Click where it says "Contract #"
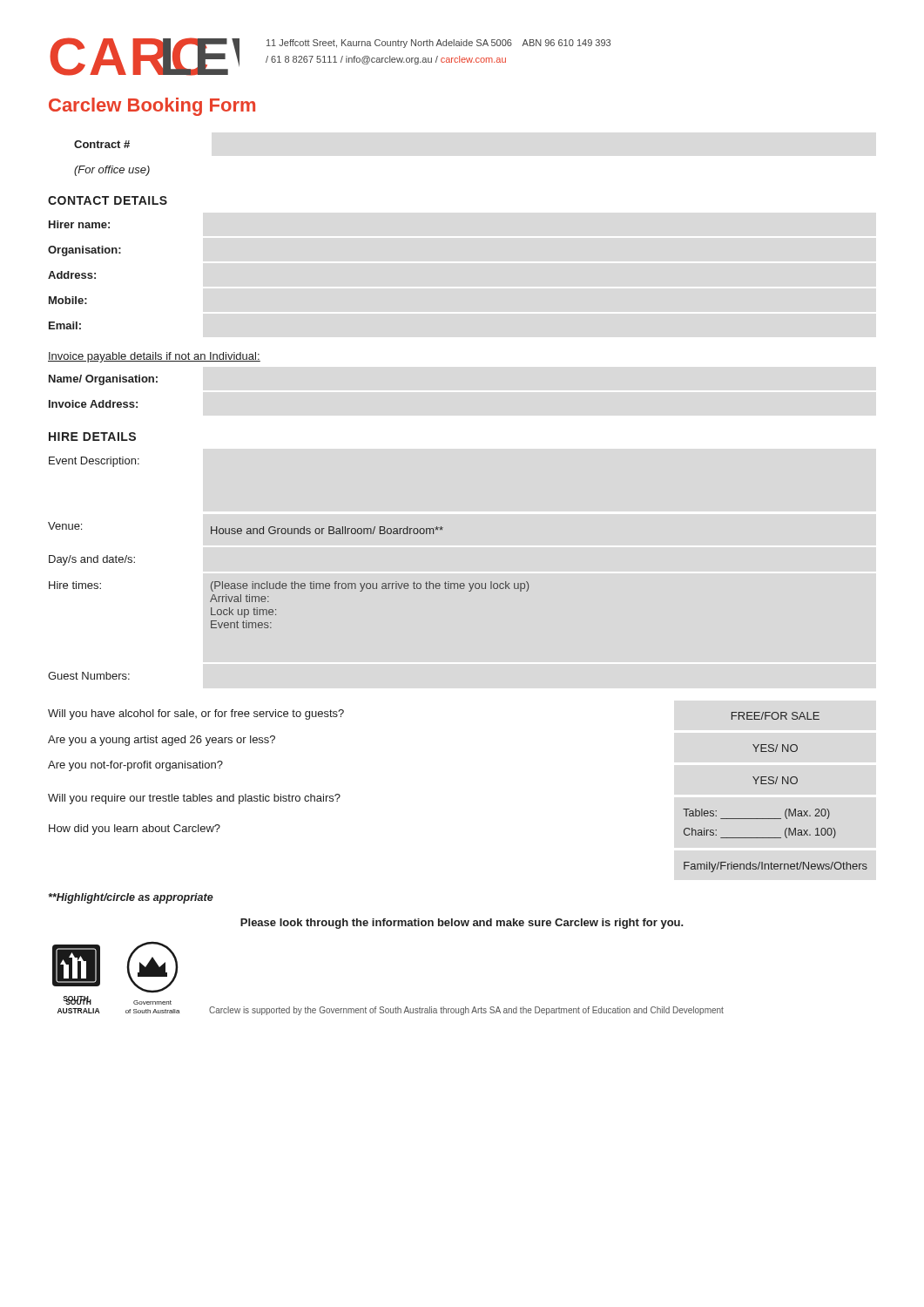924x1307 pixels. pos(102,144)
